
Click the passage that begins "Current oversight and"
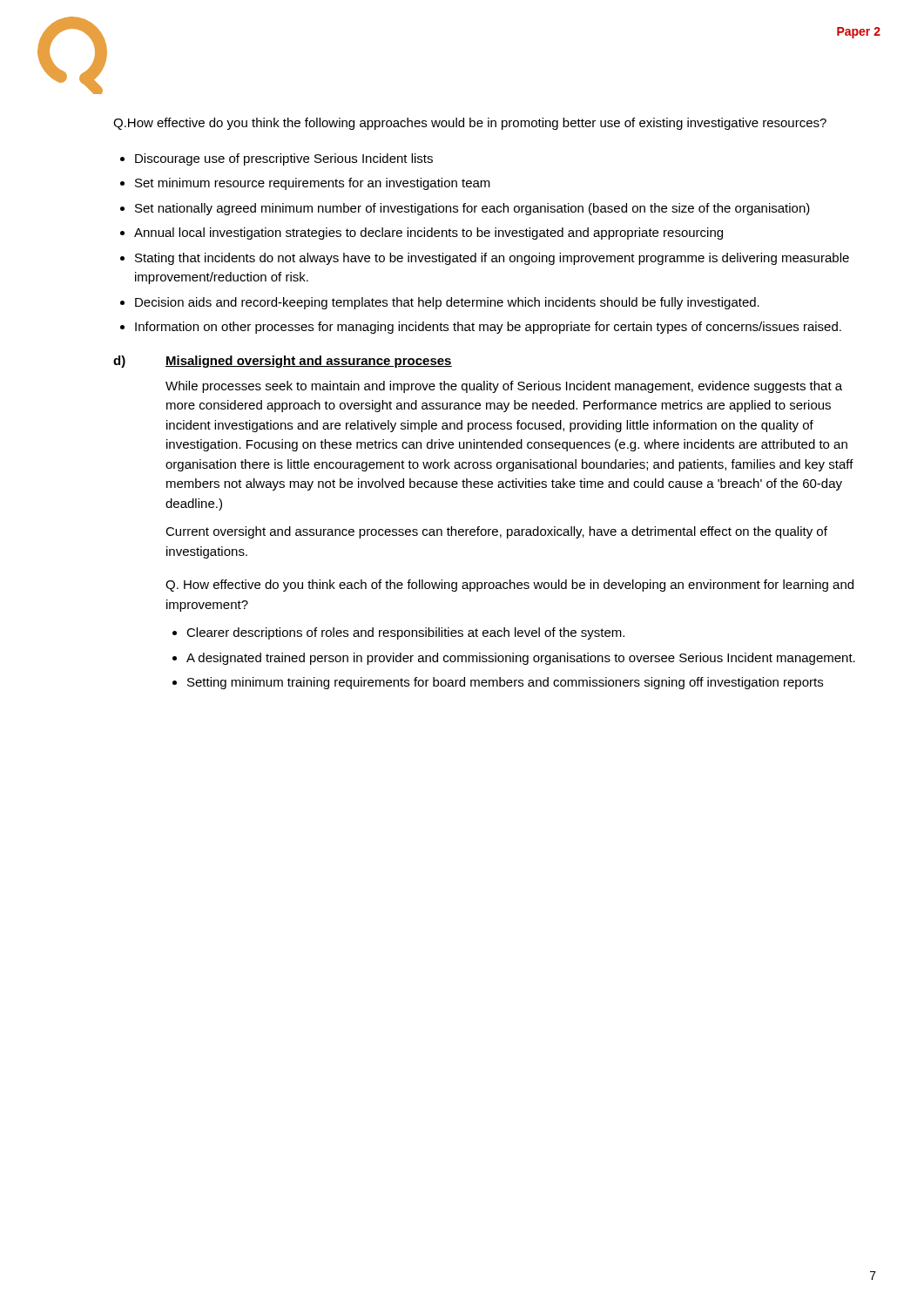496,541
